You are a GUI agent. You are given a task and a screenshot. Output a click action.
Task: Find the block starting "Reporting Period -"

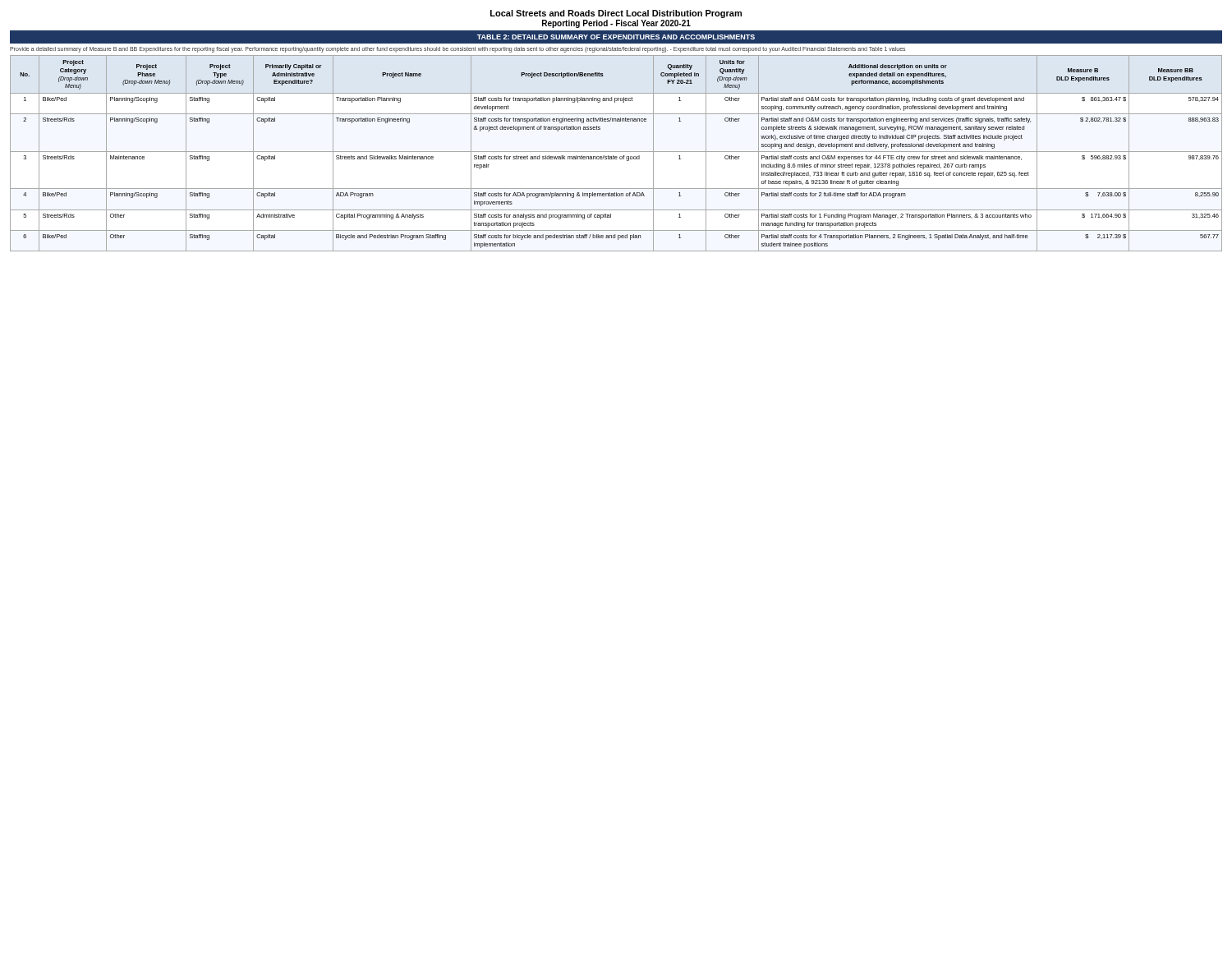616,23
